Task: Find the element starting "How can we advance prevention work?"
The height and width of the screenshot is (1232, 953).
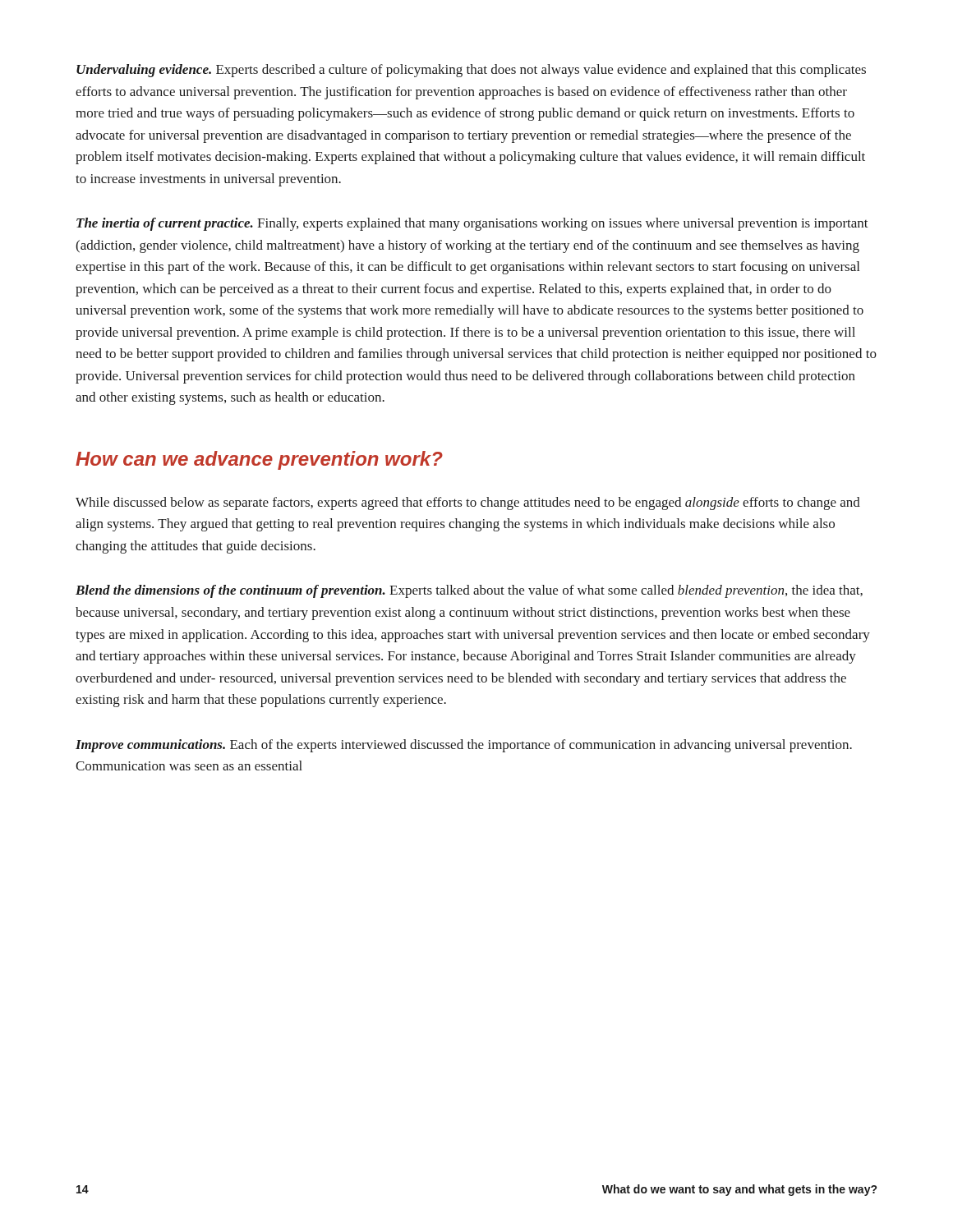Action: [x=259, y=459]
